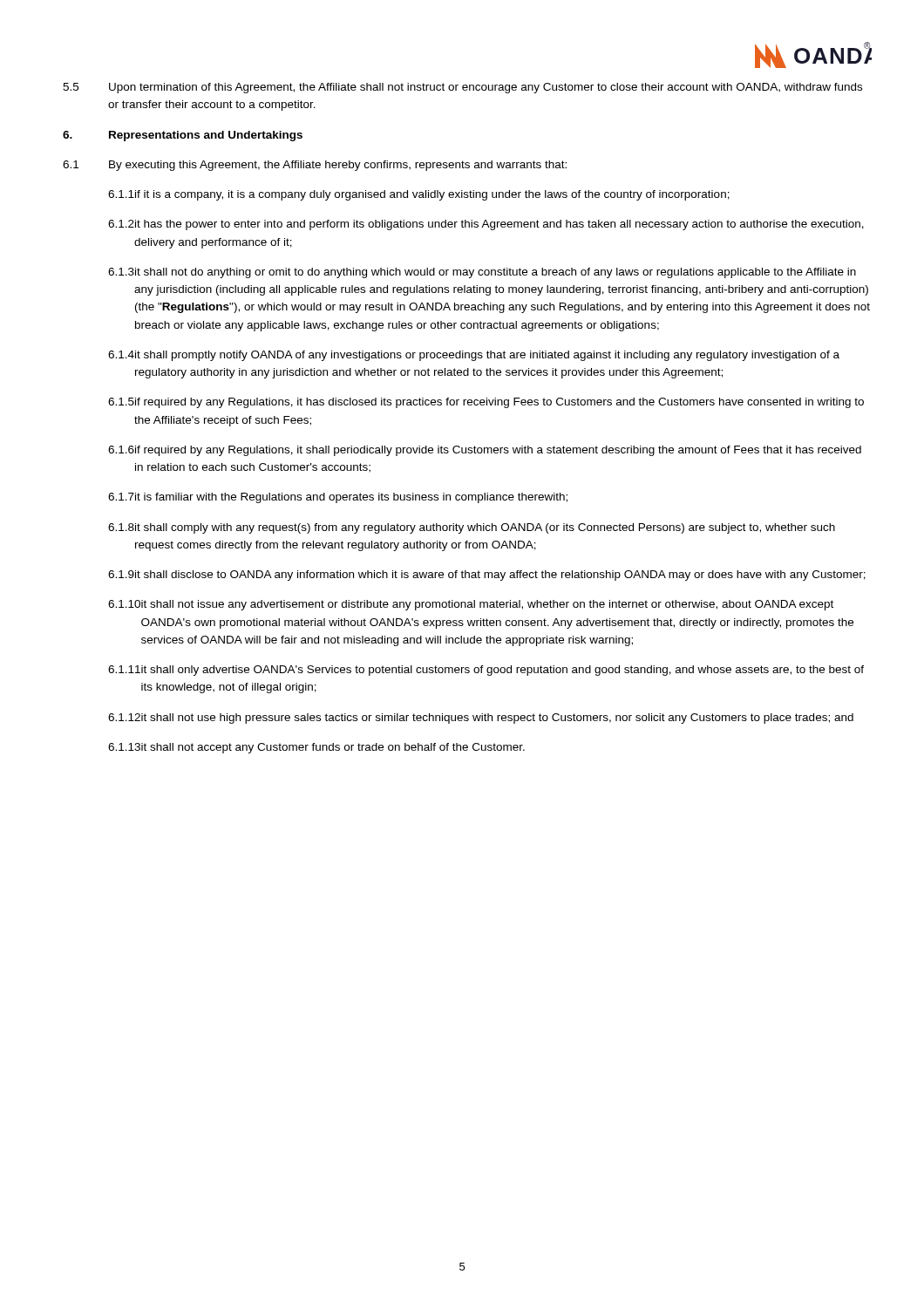
Task: Find the region starting "6.1.4 it shall"
Action: [x=467, y=364]
